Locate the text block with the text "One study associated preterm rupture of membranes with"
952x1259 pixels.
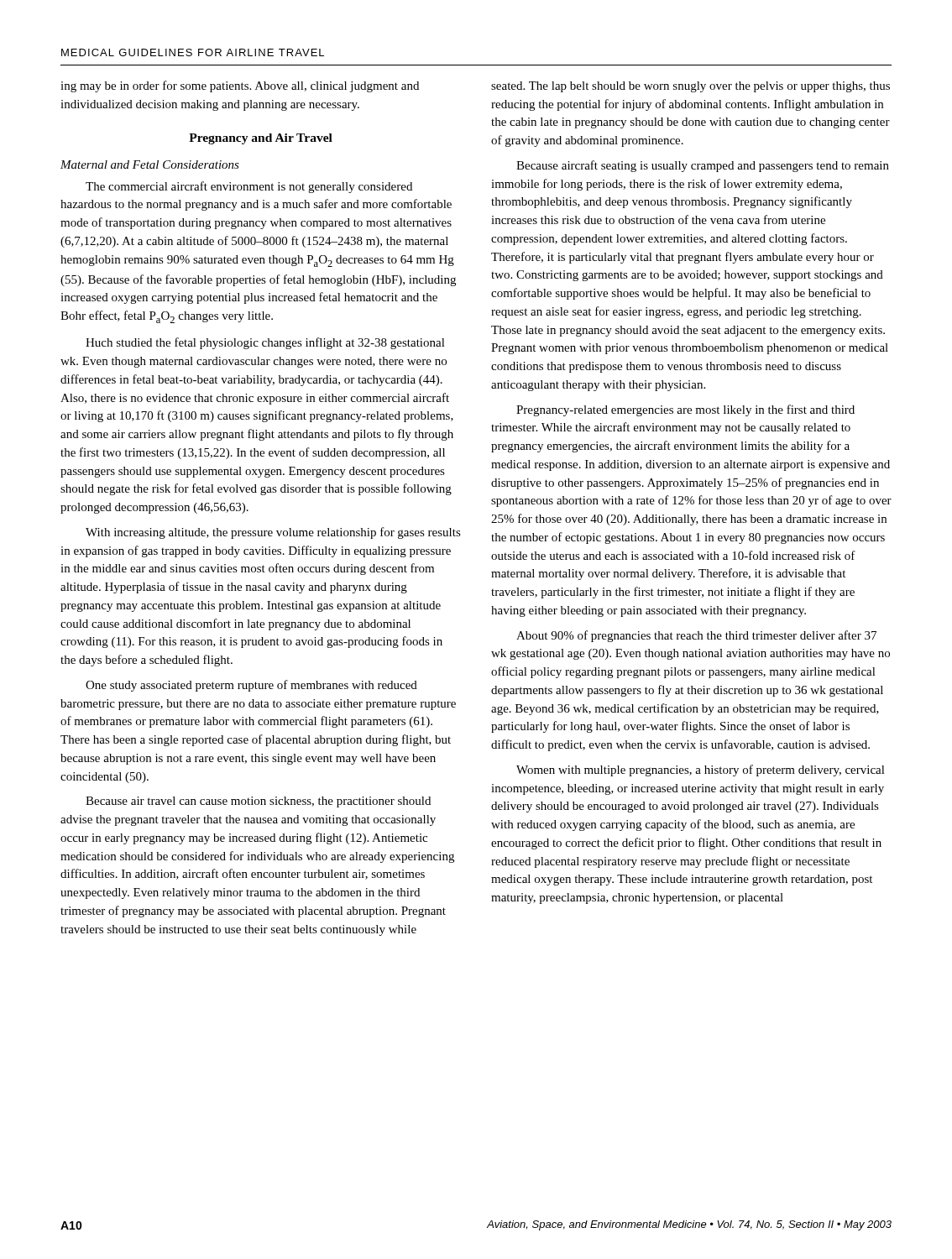pyautogui.click(x=261, y=731)
